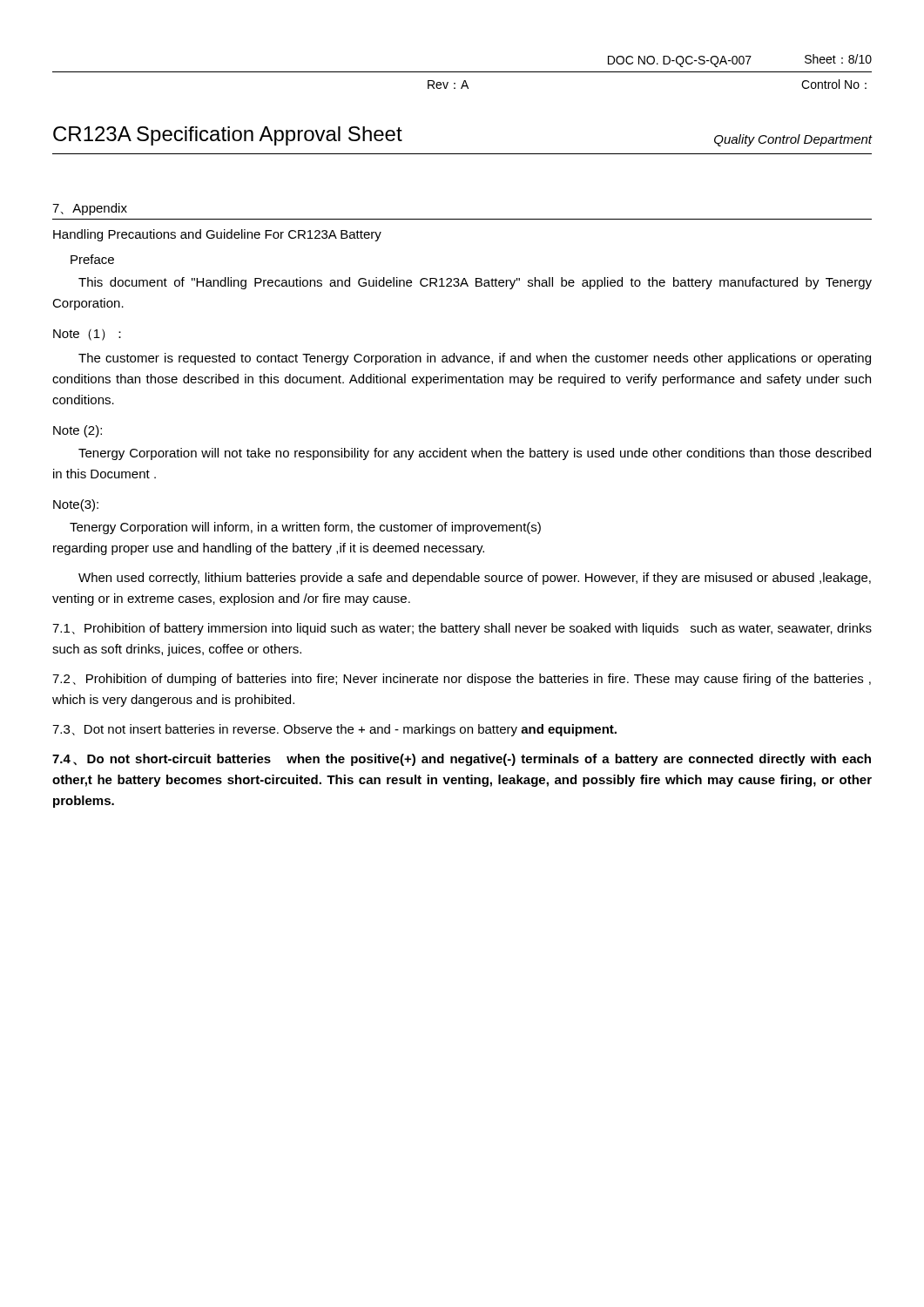
Task: Click on the block starting "This document of"
Action: 462,292
